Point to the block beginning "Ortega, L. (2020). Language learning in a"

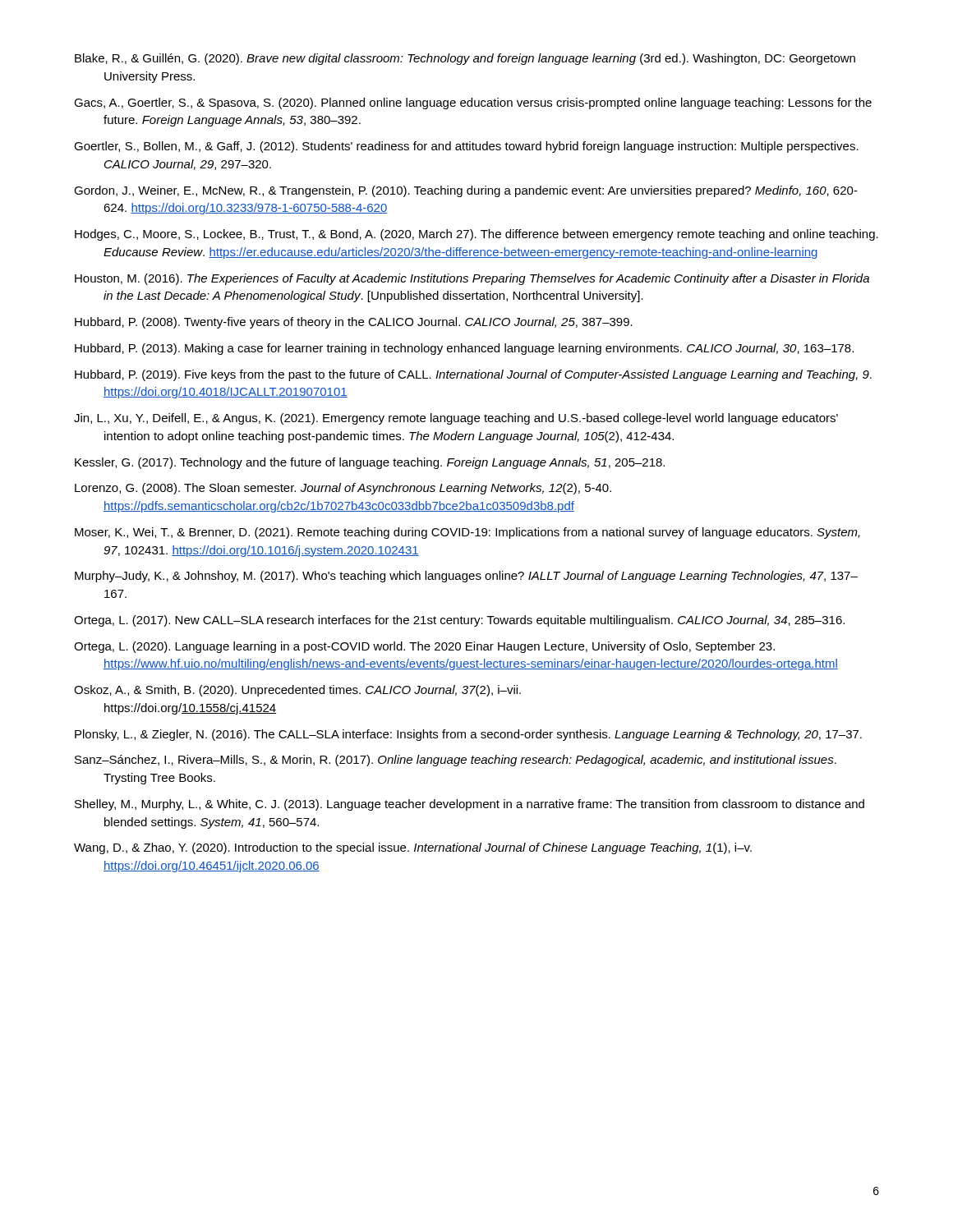click(456, 654)
